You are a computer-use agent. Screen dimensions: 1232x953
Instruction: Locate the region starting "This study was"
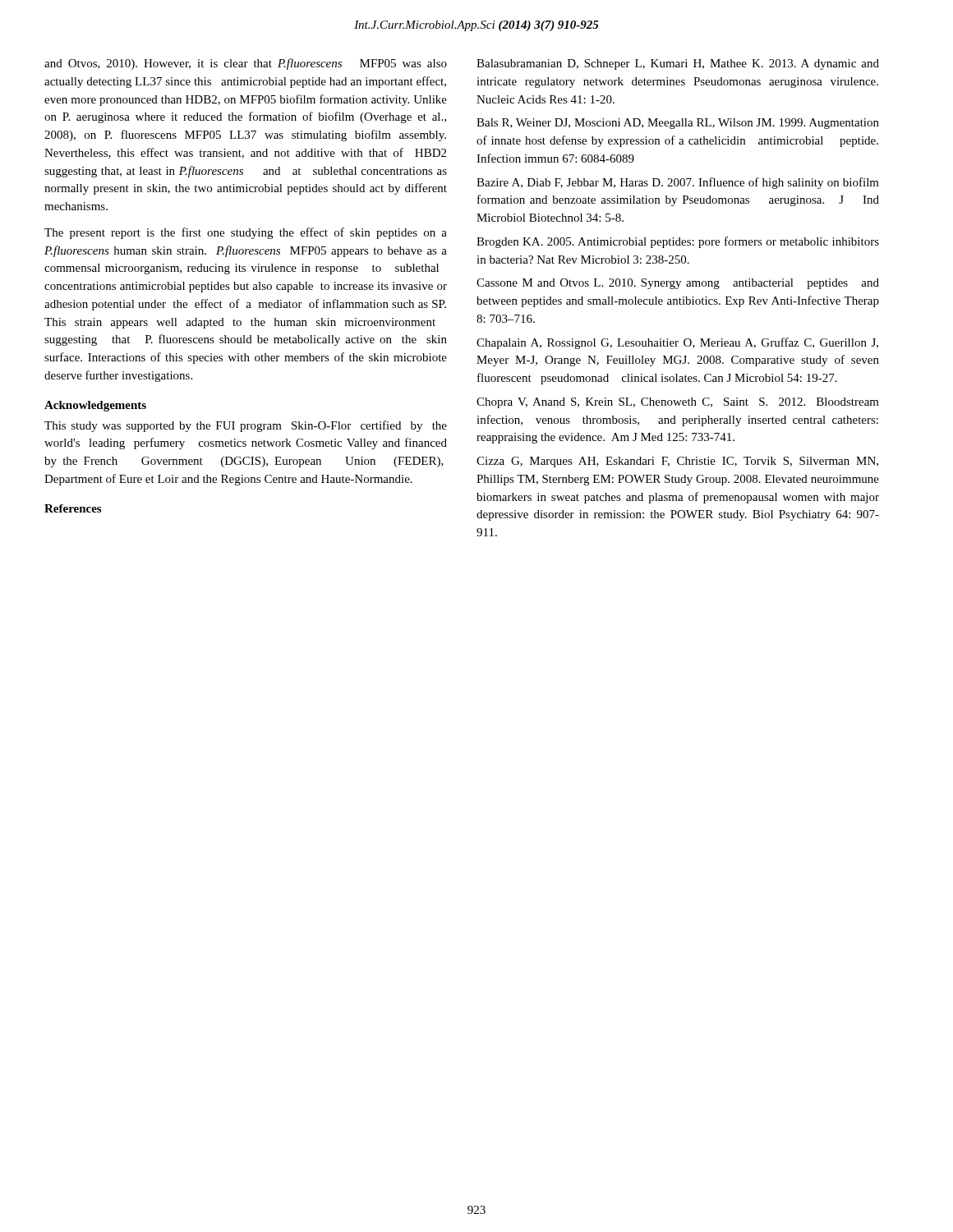246,453
